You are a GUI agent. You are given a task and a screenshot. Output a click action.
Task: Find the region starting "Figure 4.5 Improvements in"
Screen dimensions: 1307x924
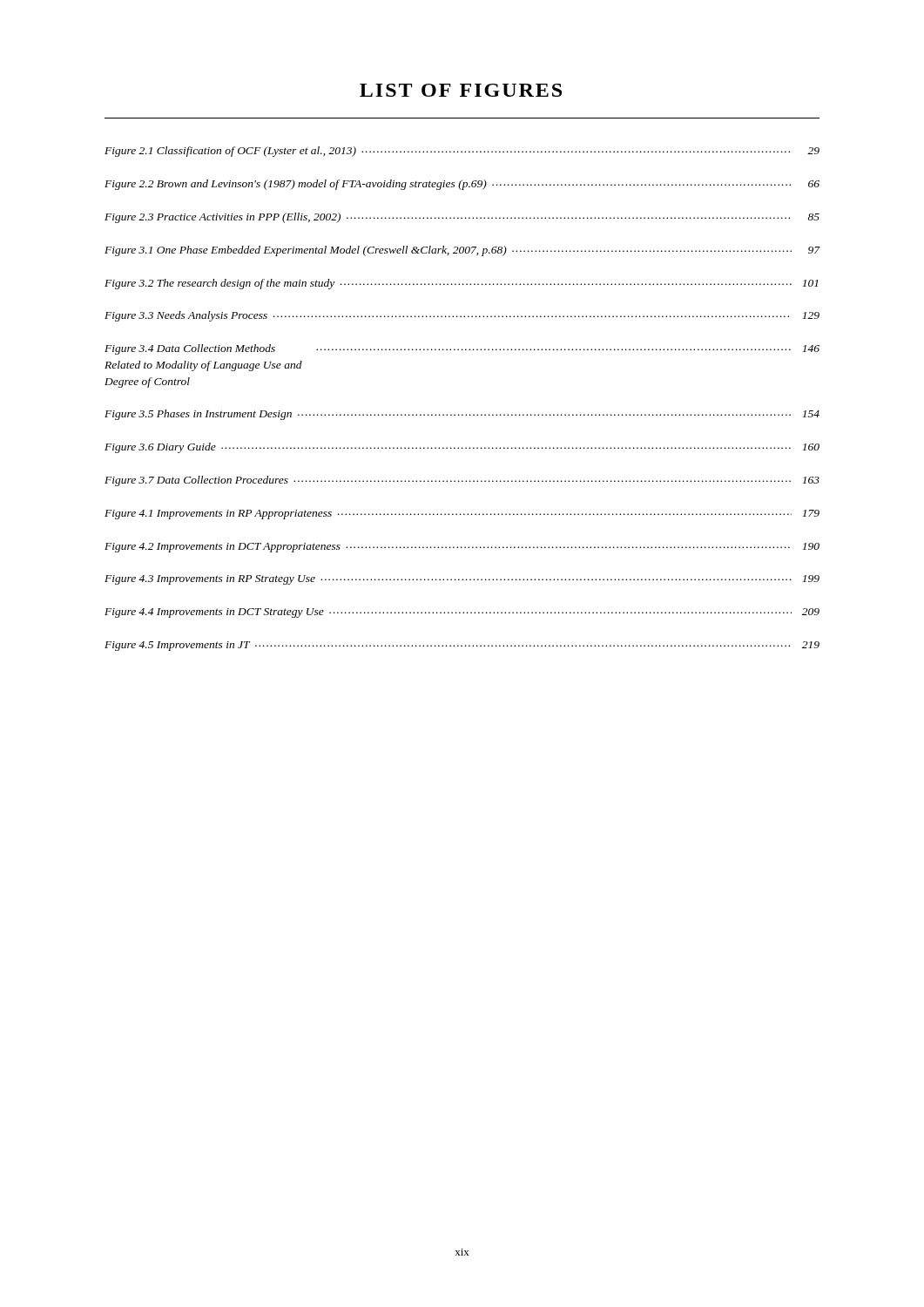click(462, 645)
